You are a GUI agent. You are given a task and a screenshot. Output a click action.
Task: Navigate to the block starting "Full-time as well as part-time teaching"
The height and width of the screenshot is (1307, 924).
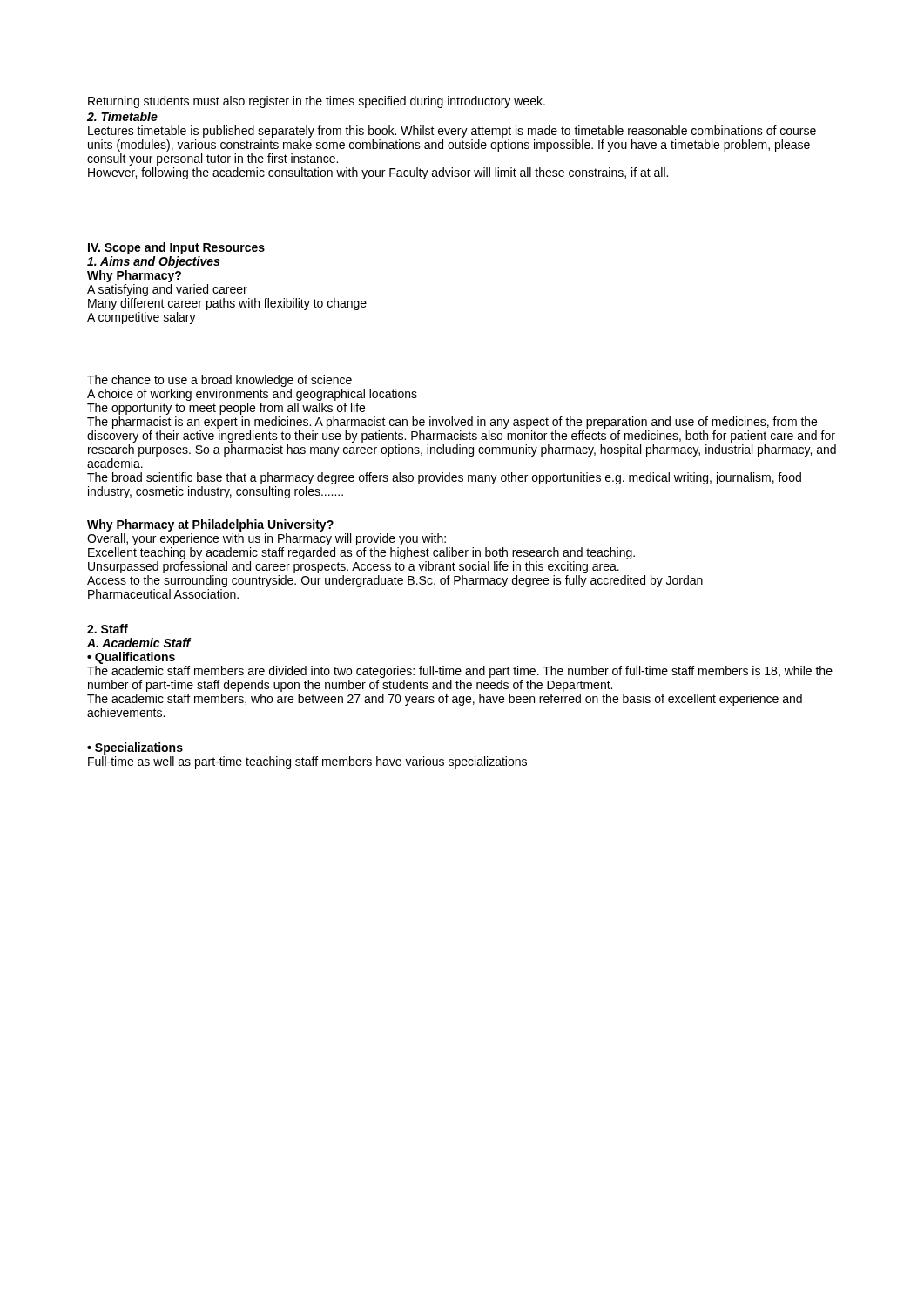coord(307,762)
